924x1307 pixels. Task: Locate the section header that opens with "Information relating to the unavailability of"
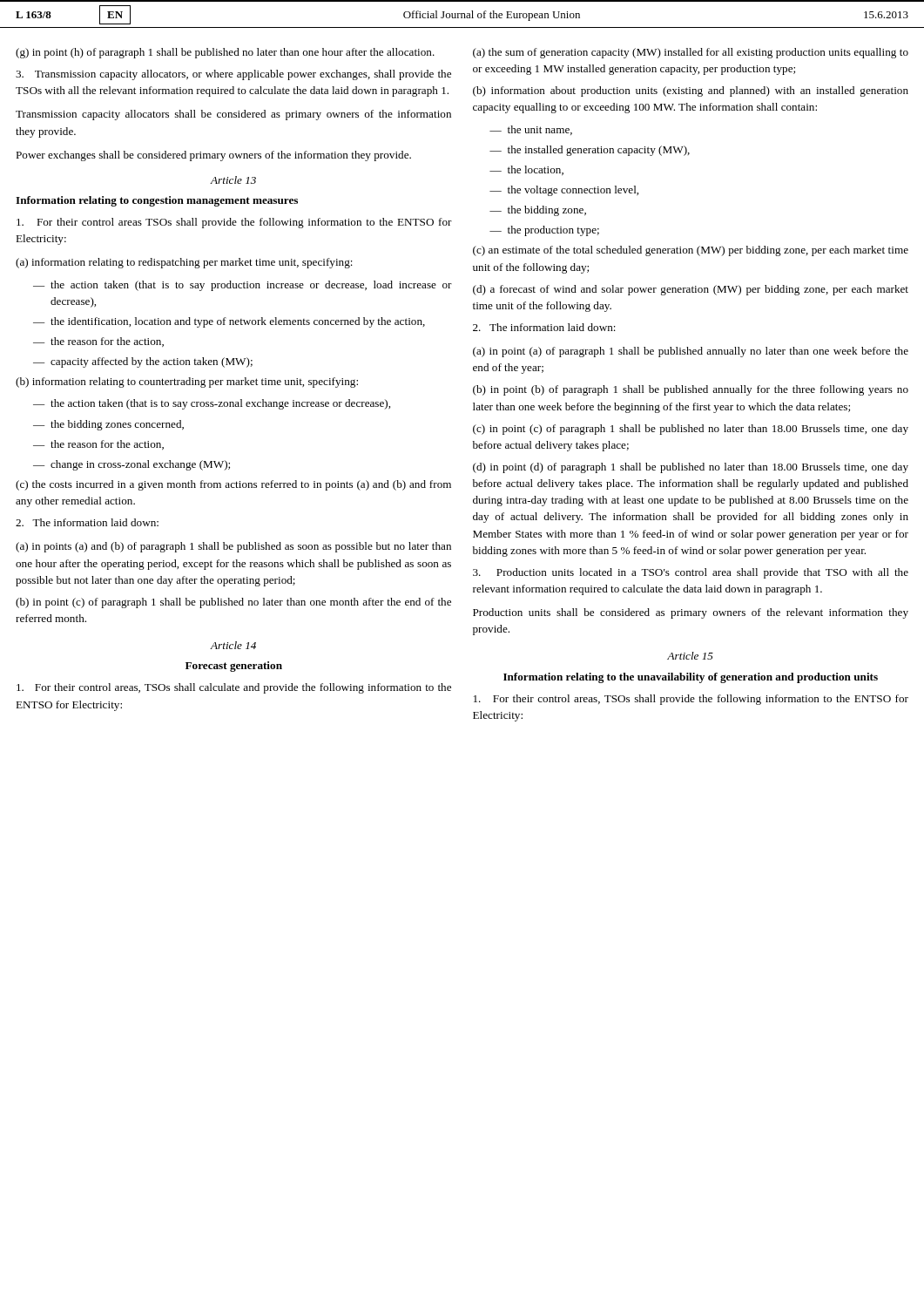coord(690,676)
